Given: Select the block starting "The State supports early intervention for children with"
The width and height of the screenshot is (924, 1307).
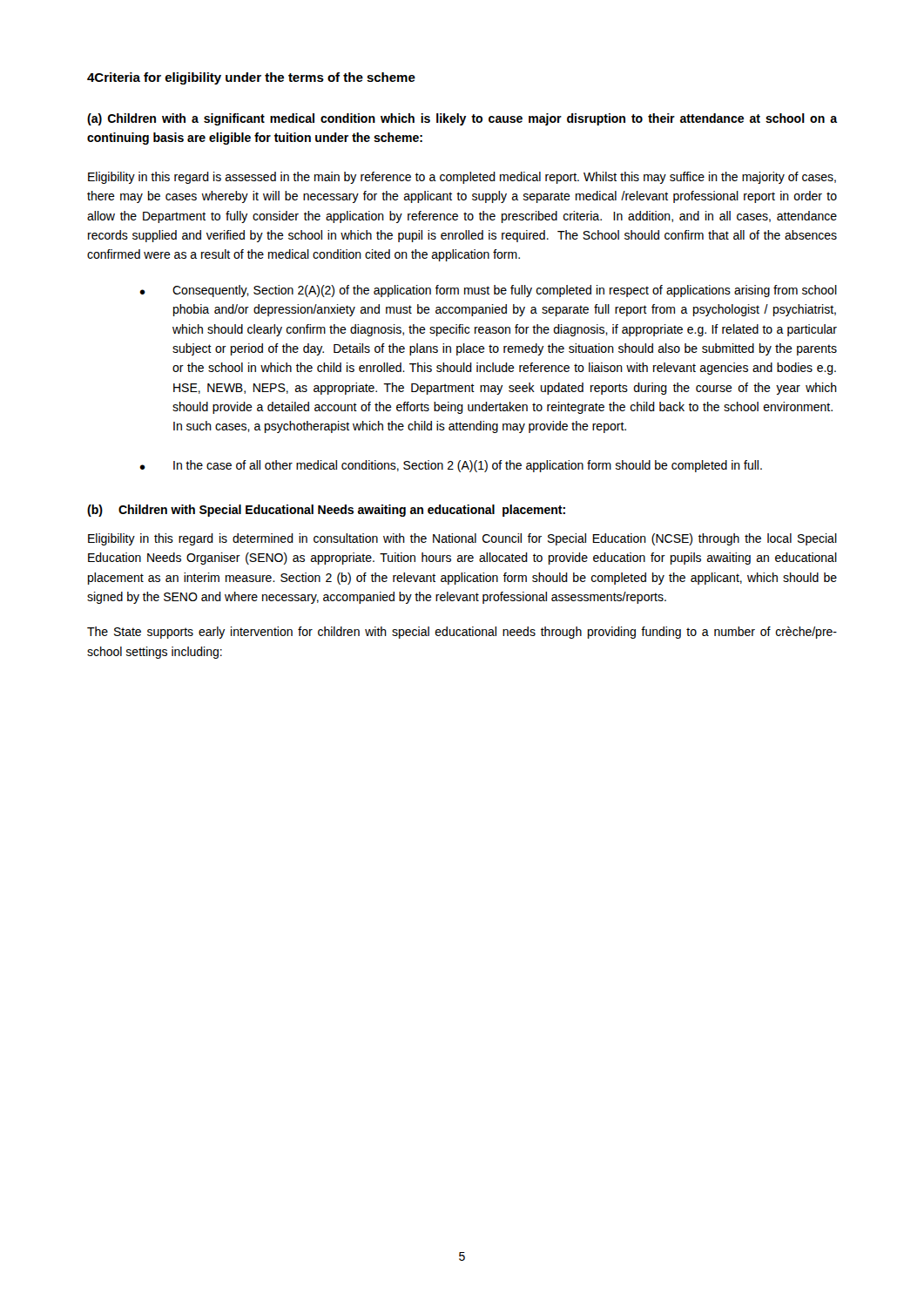Looking at the screenshot, I should (462, 642).
